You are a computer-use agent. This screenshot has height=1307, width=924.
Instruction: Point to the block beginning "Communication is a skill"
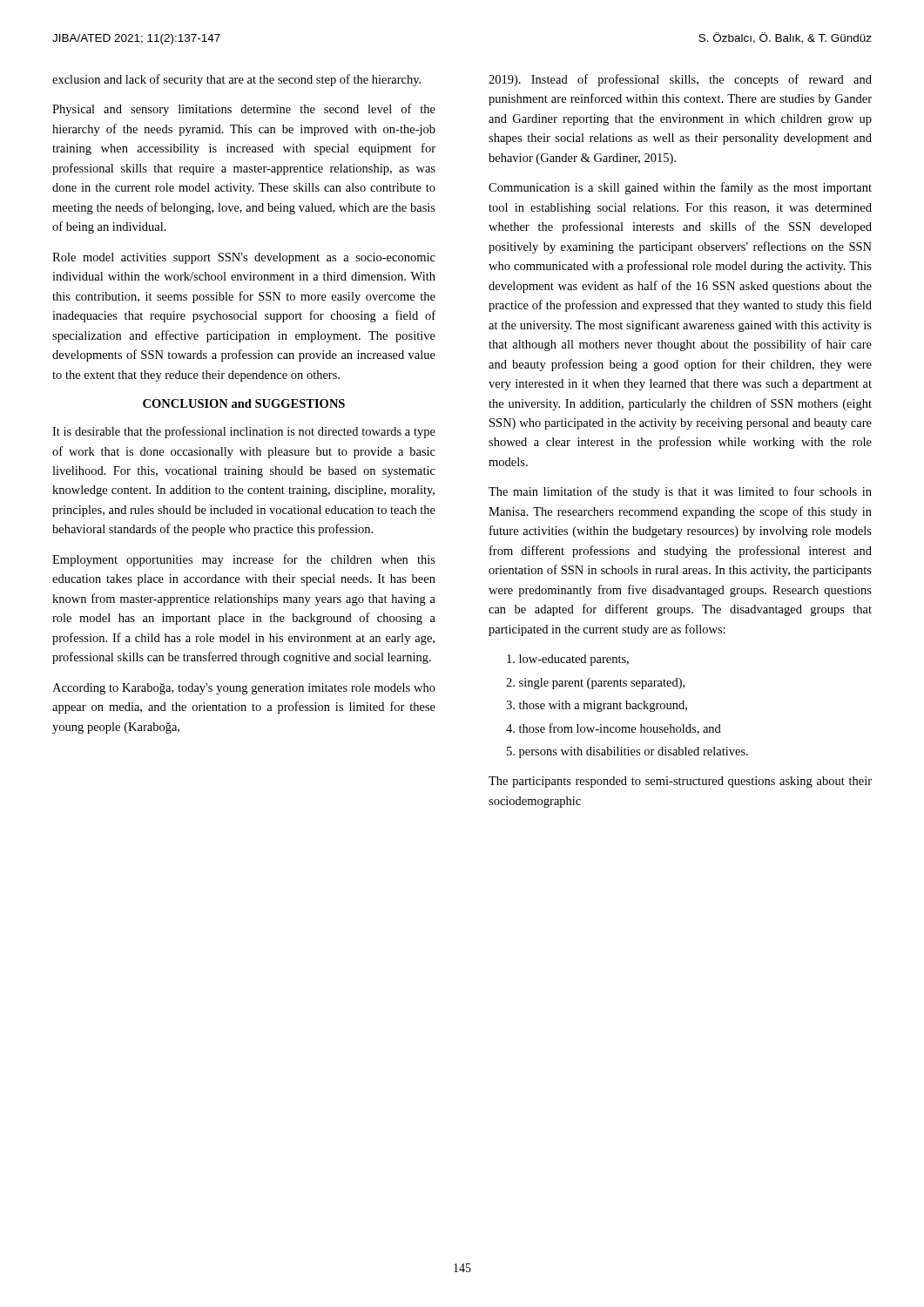click(x=680, y=325)
